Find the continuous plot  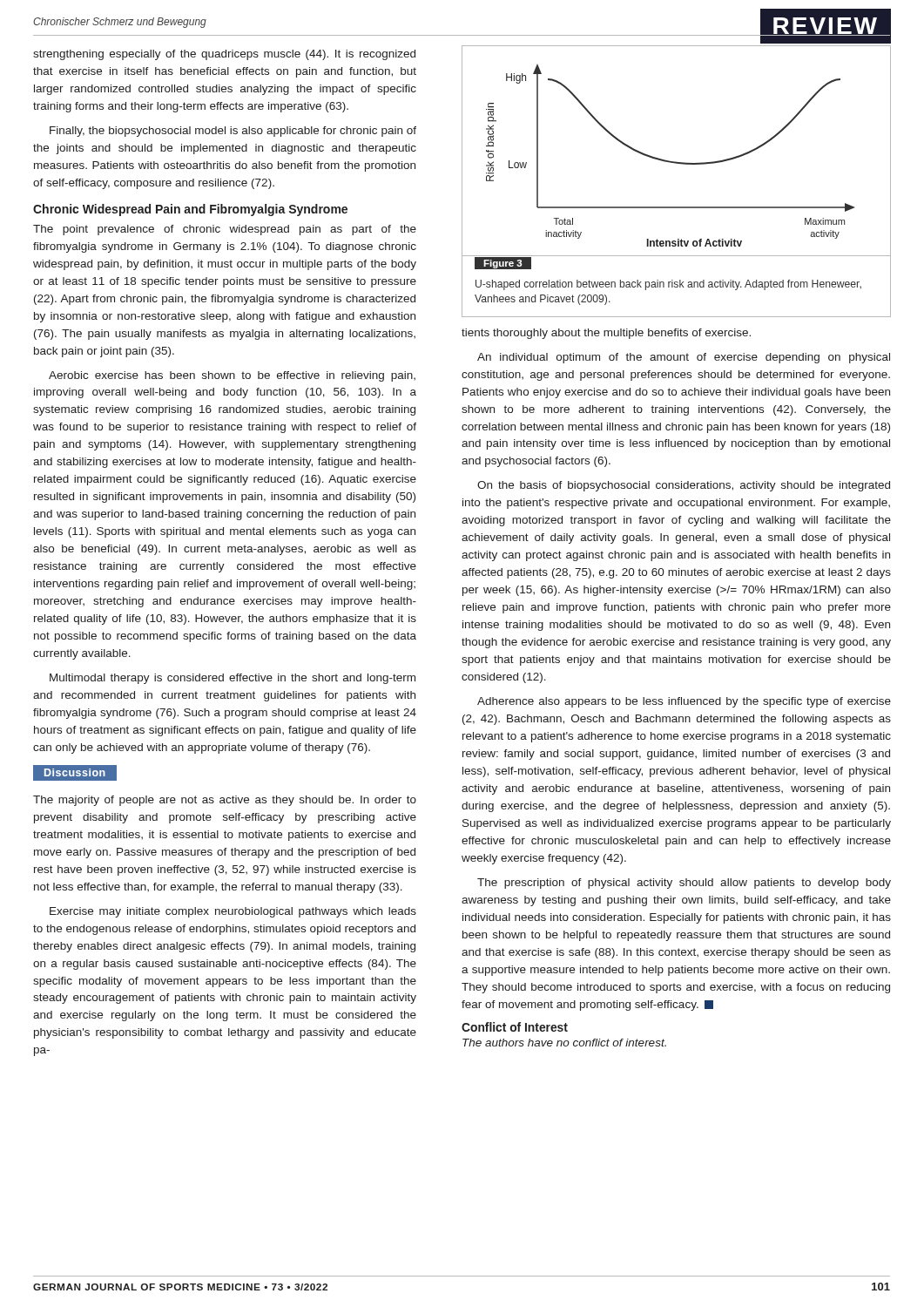(x=676, y=151)
